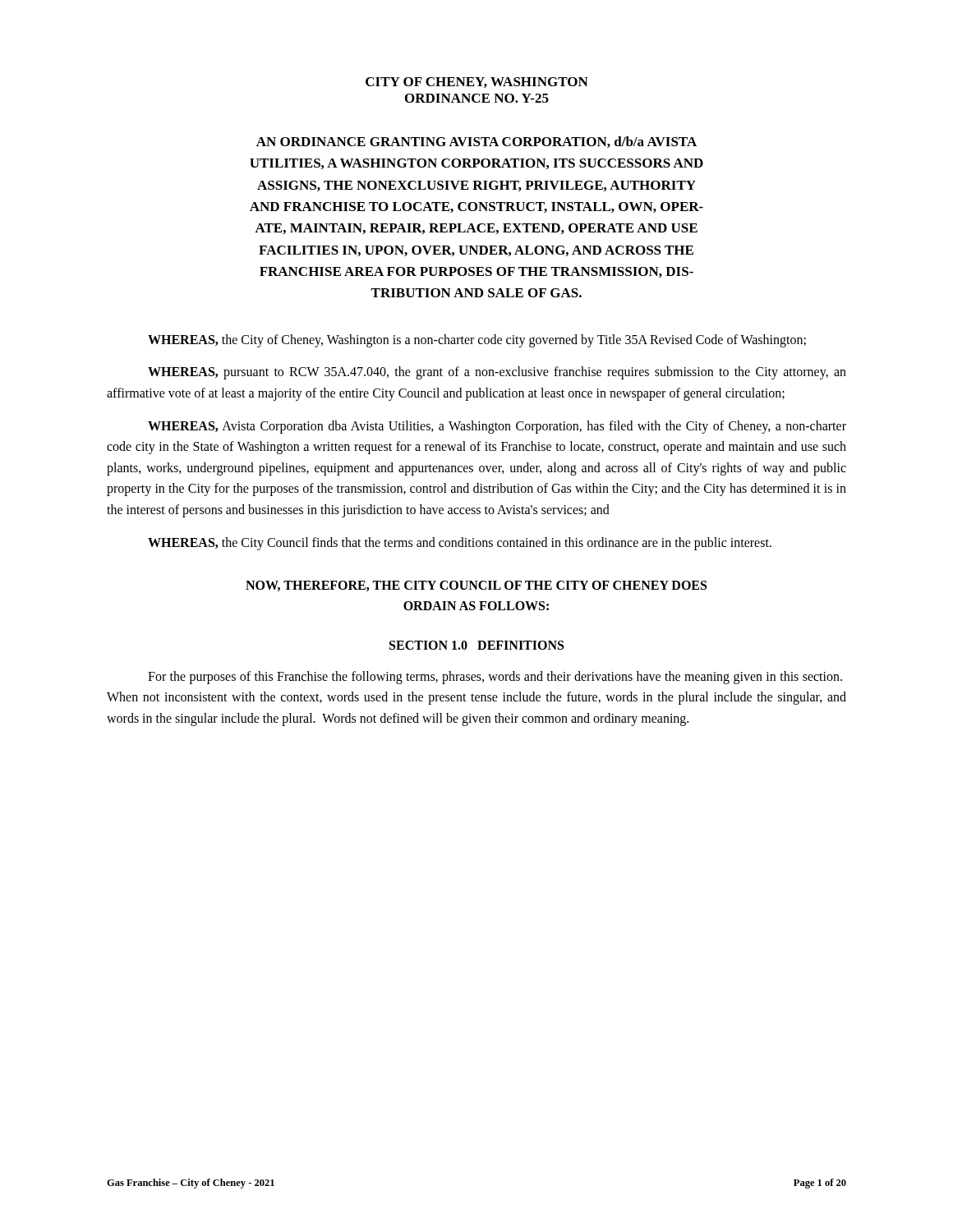Image resolution: width=953 pixels, height=1232 pixels.
Task: Click the title that begins "AN ORDINANCE GRANTING AVISTA CORPORATION, d/b/a AVISTA UTILITIES,"
Action: 476,217
